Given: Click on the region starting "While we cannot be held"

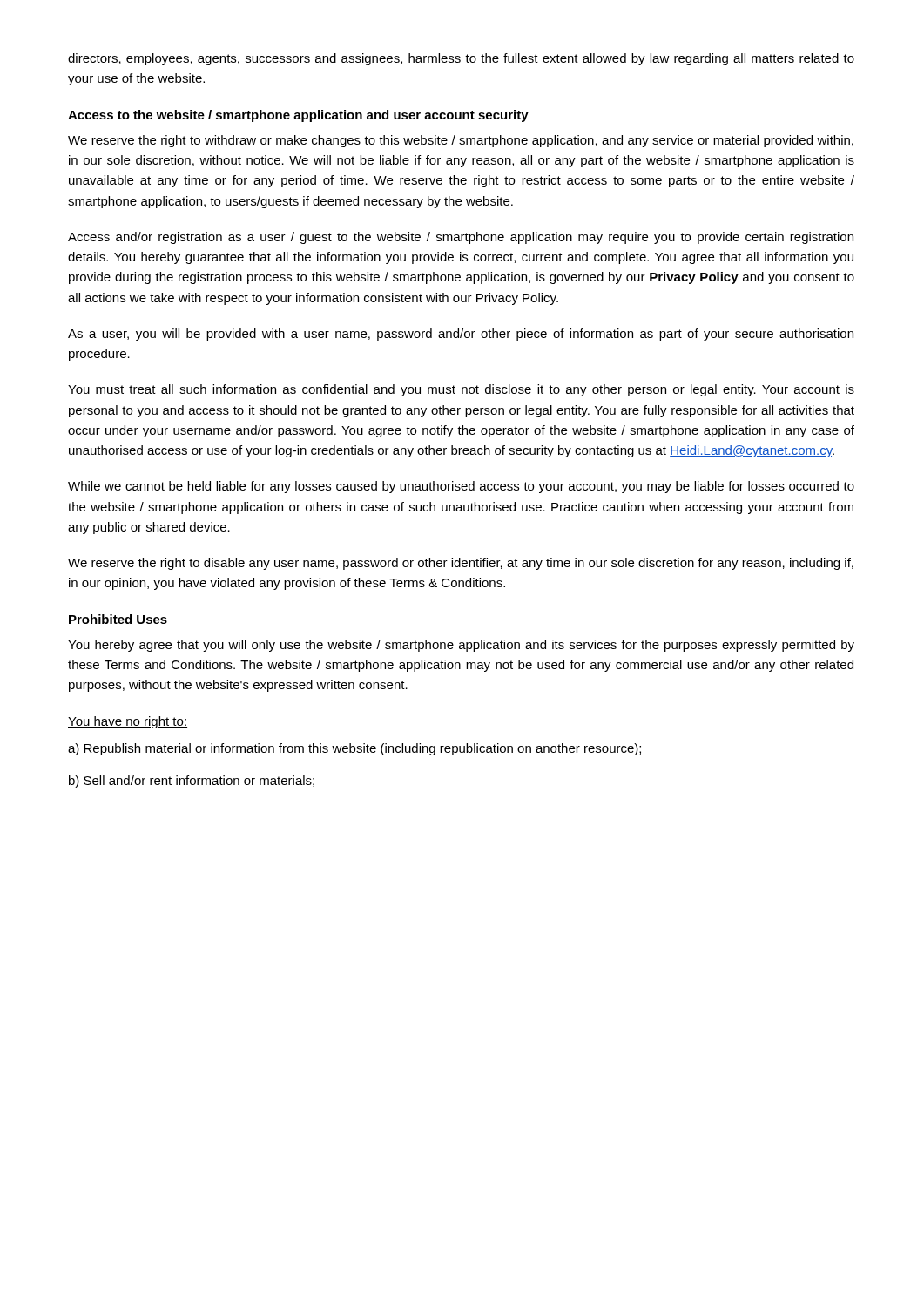Looking at the screenshot, I should pyautogui.click(x=461, y=506).
